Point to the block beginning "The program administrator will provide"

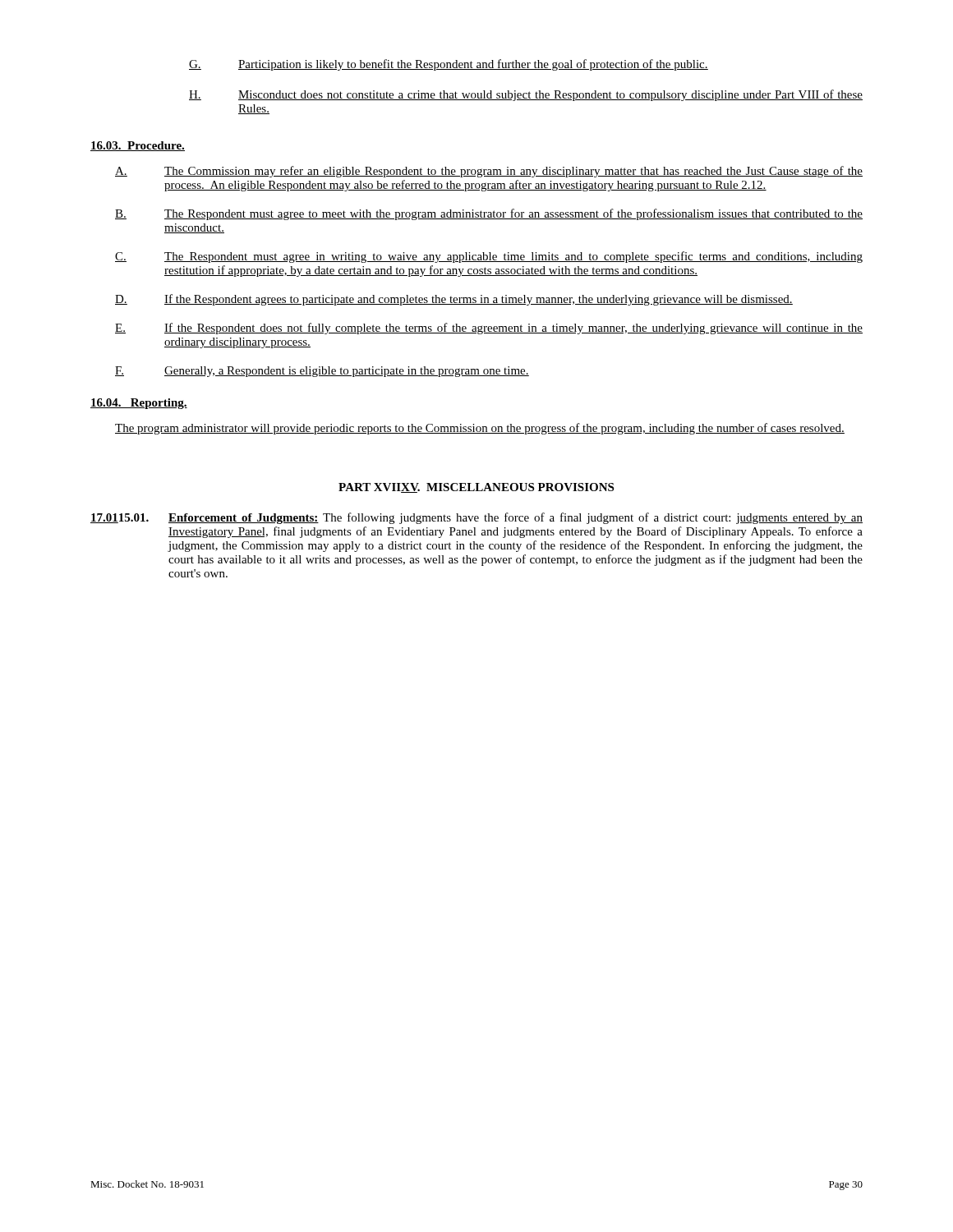[480, 428]
